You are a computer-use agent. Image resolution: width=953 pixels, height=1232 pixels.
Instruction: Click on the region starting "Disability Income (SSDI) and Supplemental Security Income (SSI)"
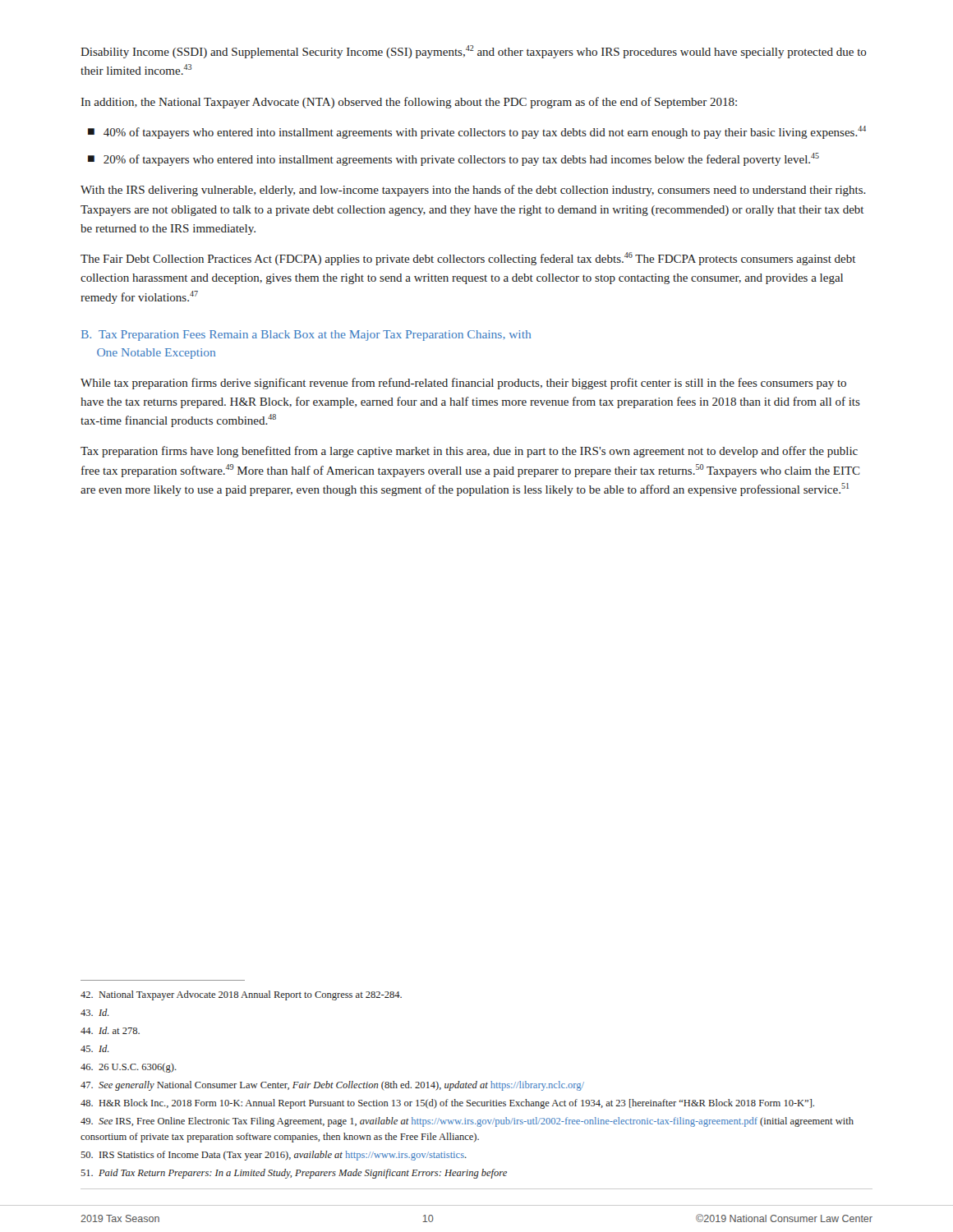(476, 62)
